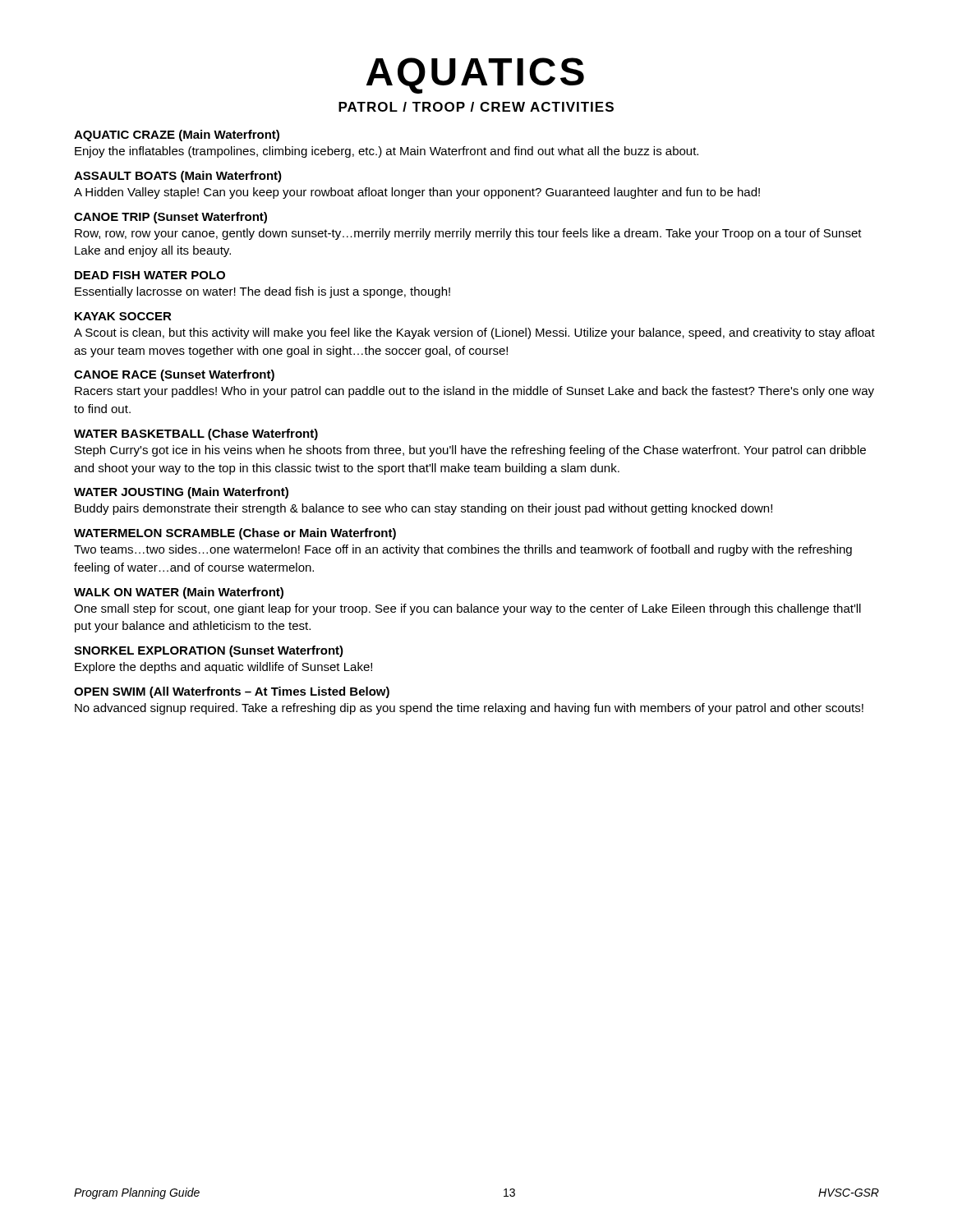Find the text starting "AQUATIC CRAZE (Main Waterfront) Enjoy the"
This screenshot has height=1232, width=953.
pos(476,144)
